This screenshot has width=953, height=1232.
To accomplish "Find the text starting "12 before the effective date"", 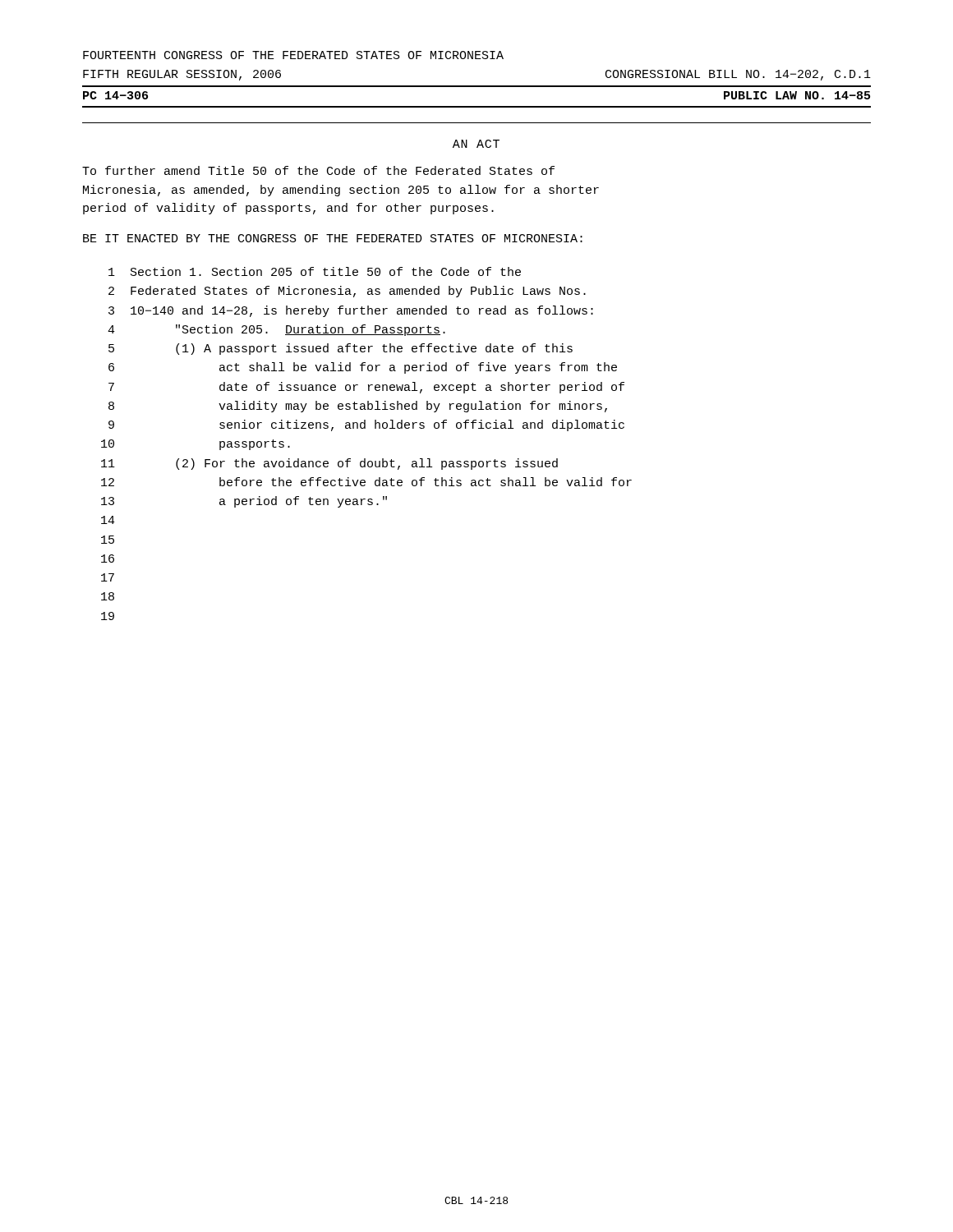I will 476,483.
